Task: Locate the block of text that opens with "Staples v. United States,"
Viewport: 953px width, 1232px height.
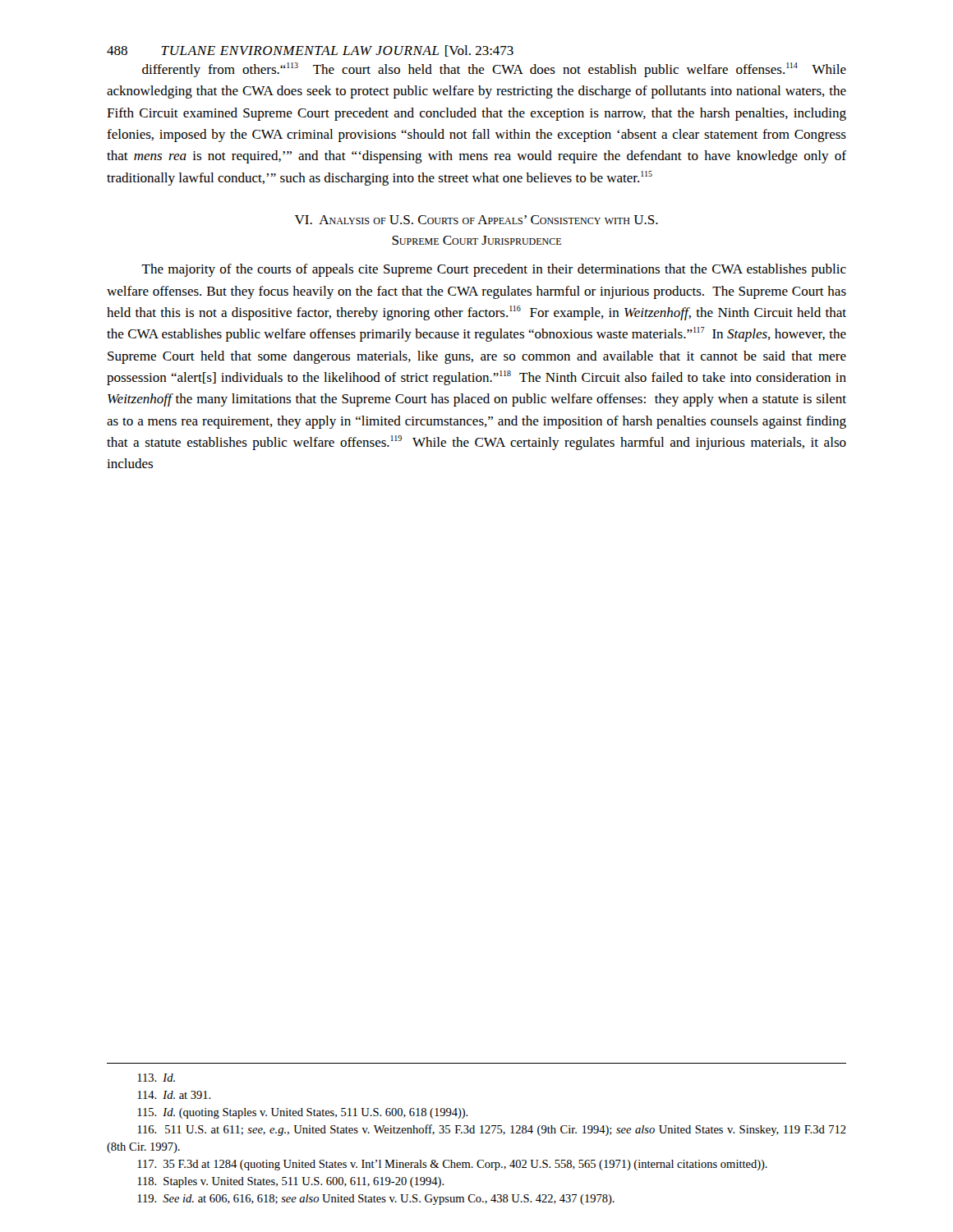Action: pyautogui.click(x=291, y=1182)
